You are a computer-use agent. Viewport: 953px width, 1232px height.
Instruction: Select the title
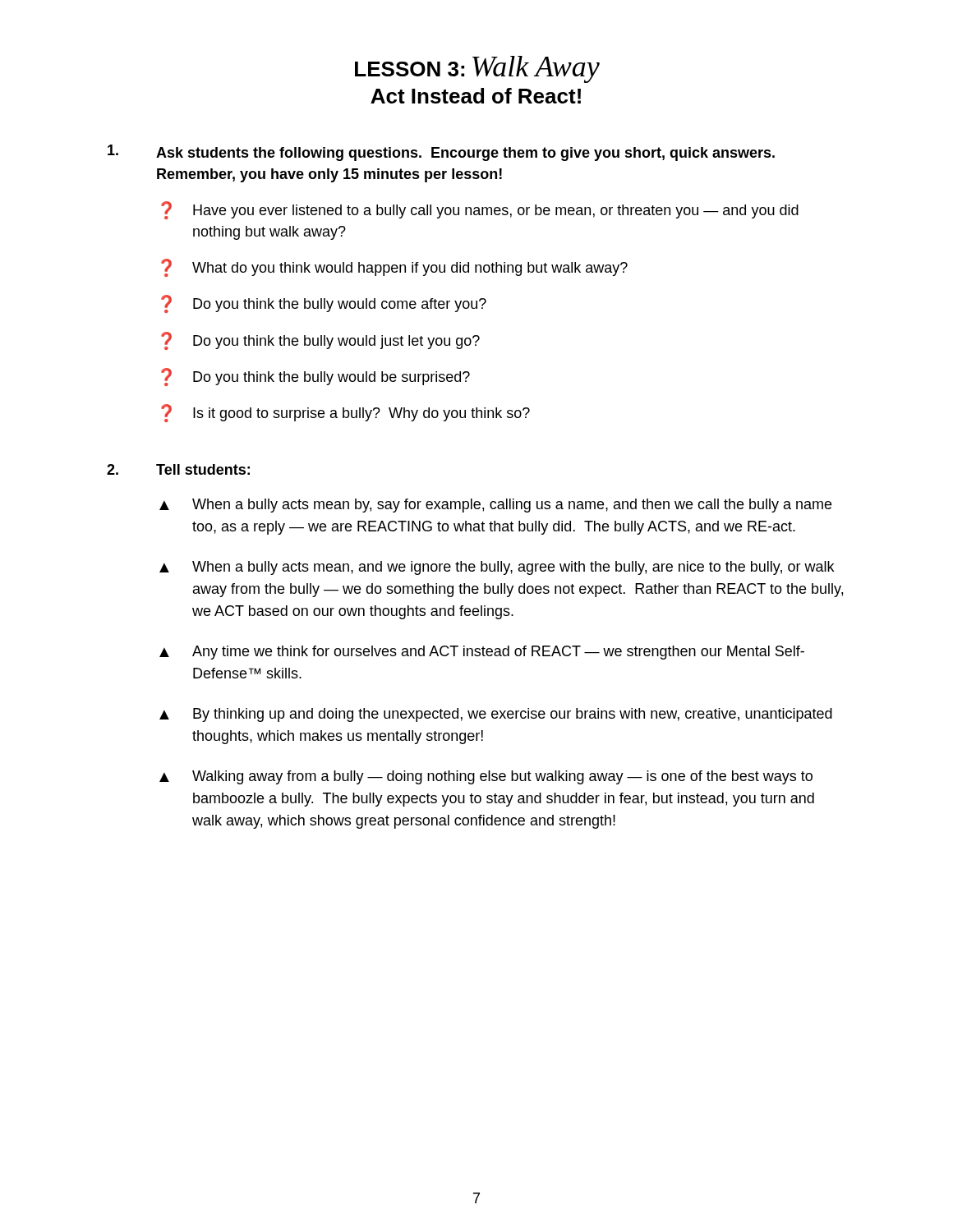pos(476,79)
